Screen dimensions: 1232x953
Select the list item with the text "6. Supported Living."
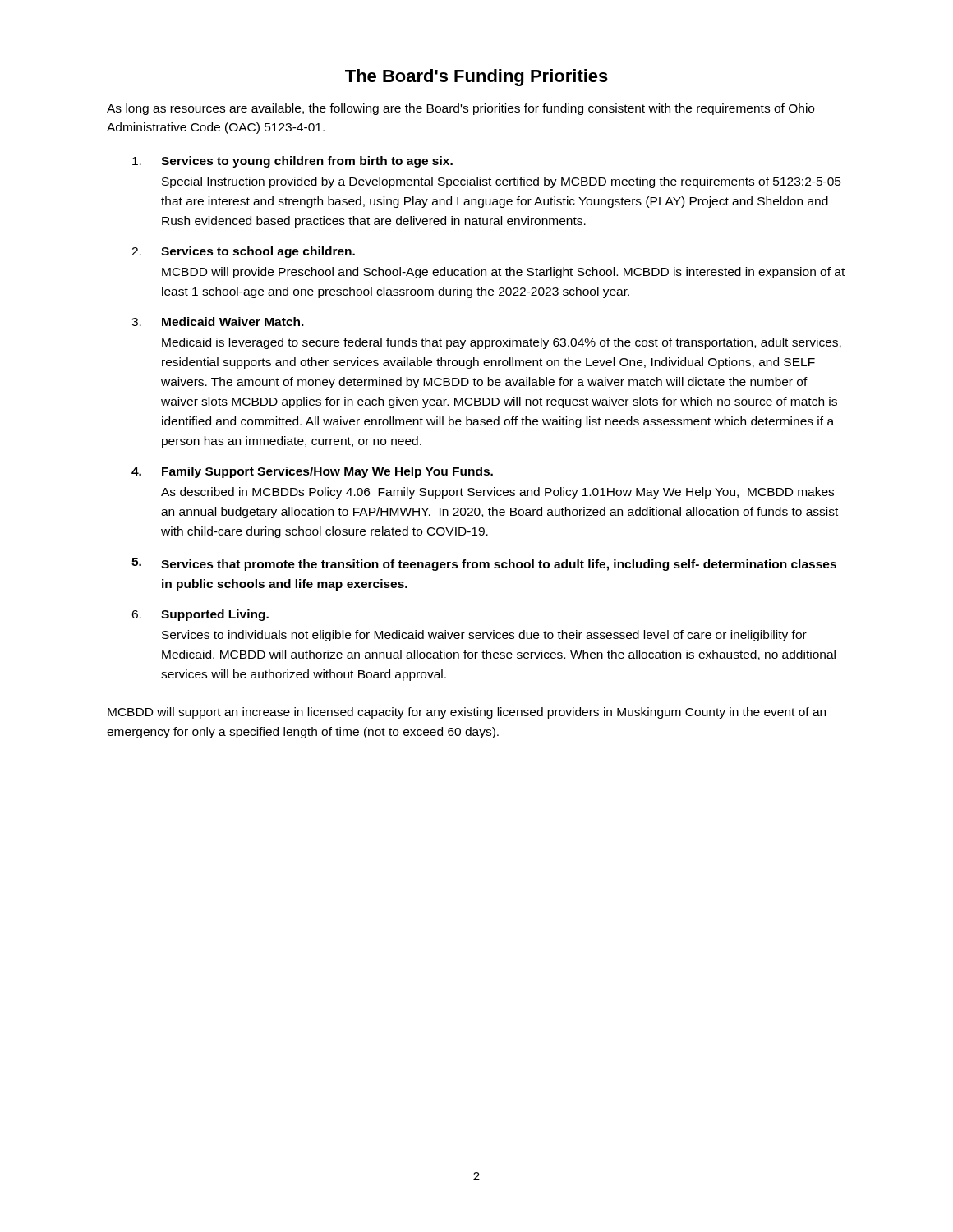pyautogui.click(x=489, y=645)
